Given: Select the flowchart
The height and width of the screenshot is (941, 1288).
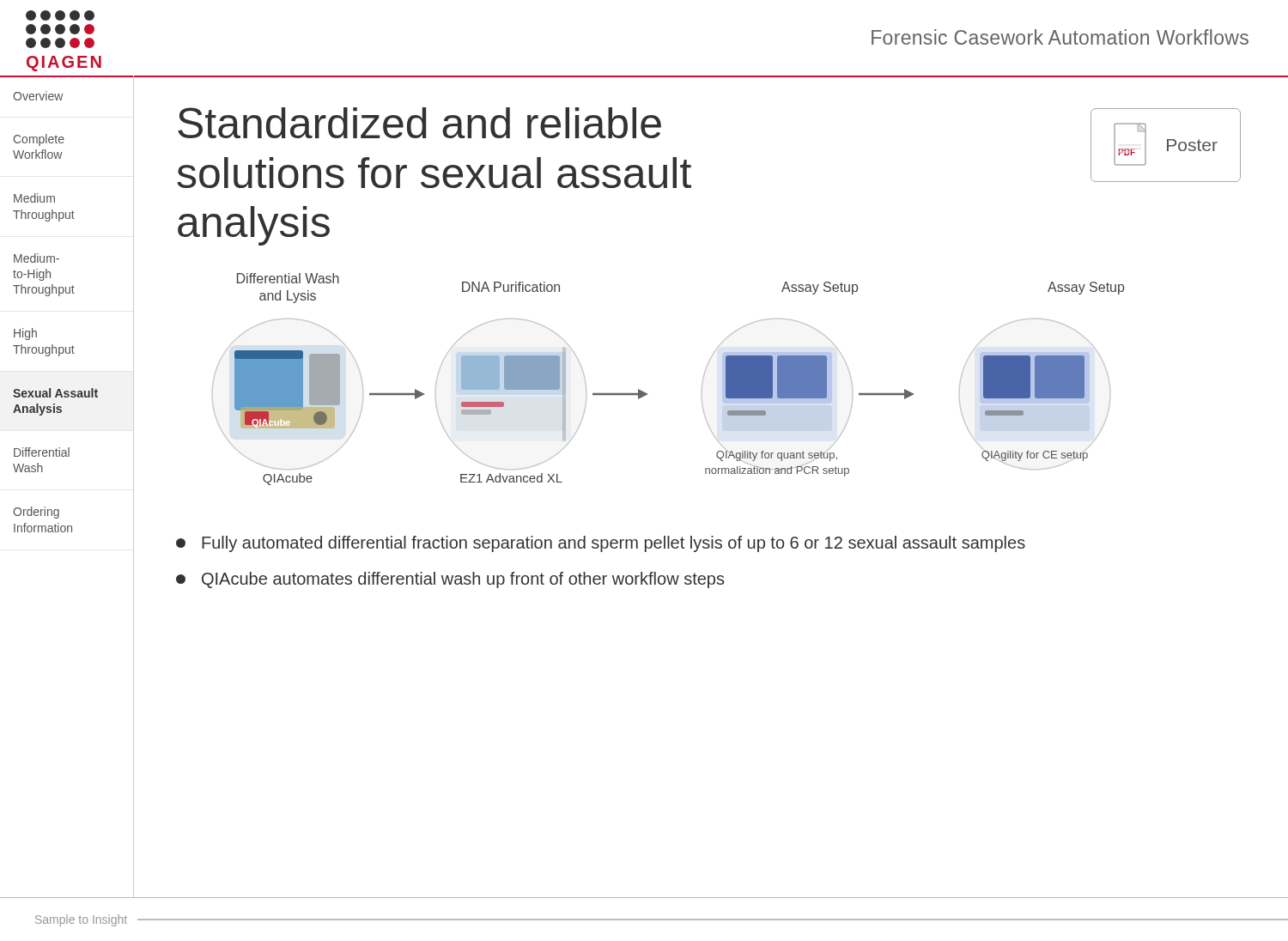Looking at the screenshot, I should (713, 387).
